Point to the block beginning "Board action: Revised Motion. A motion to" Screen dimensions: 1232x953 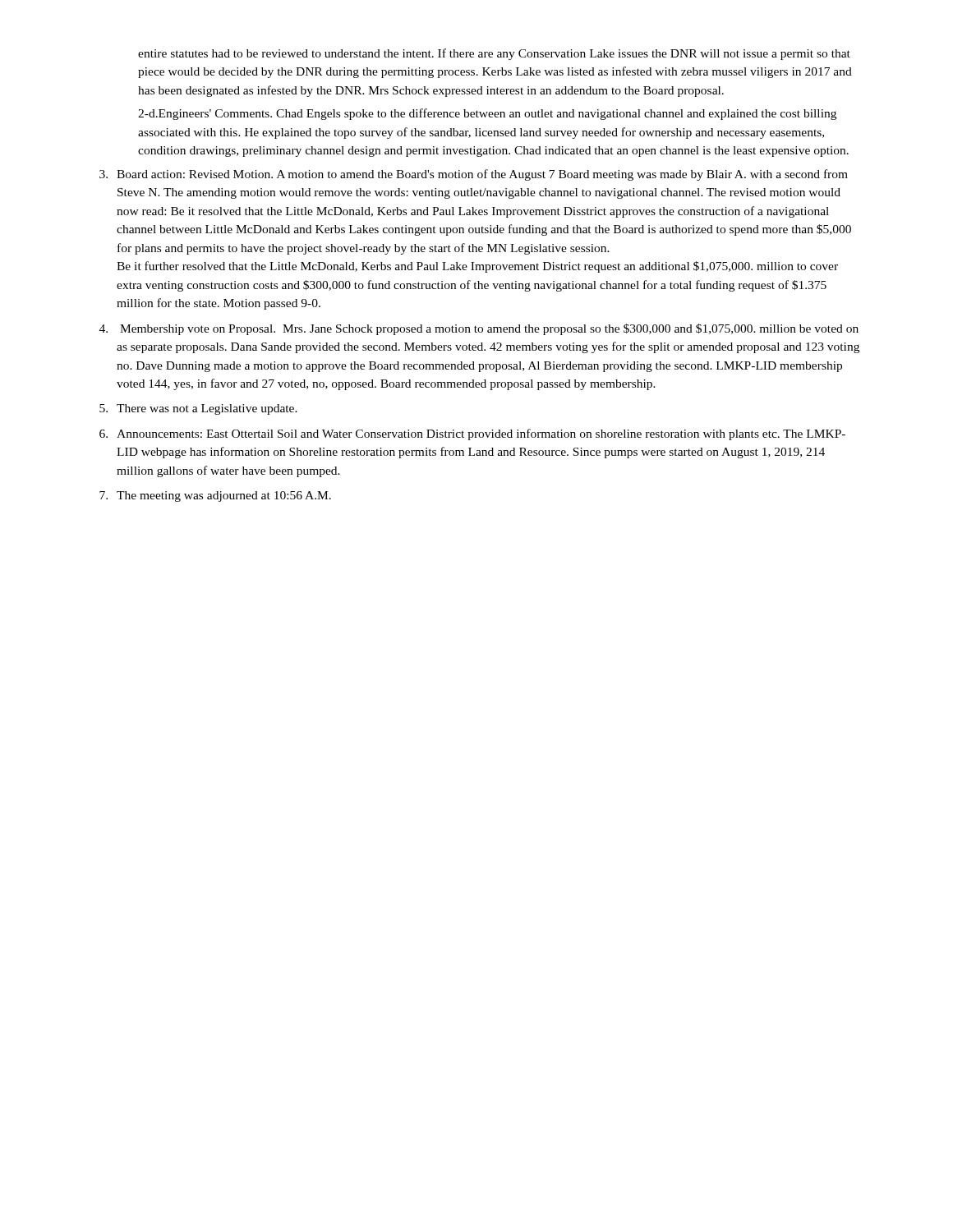tap(484, 238)
